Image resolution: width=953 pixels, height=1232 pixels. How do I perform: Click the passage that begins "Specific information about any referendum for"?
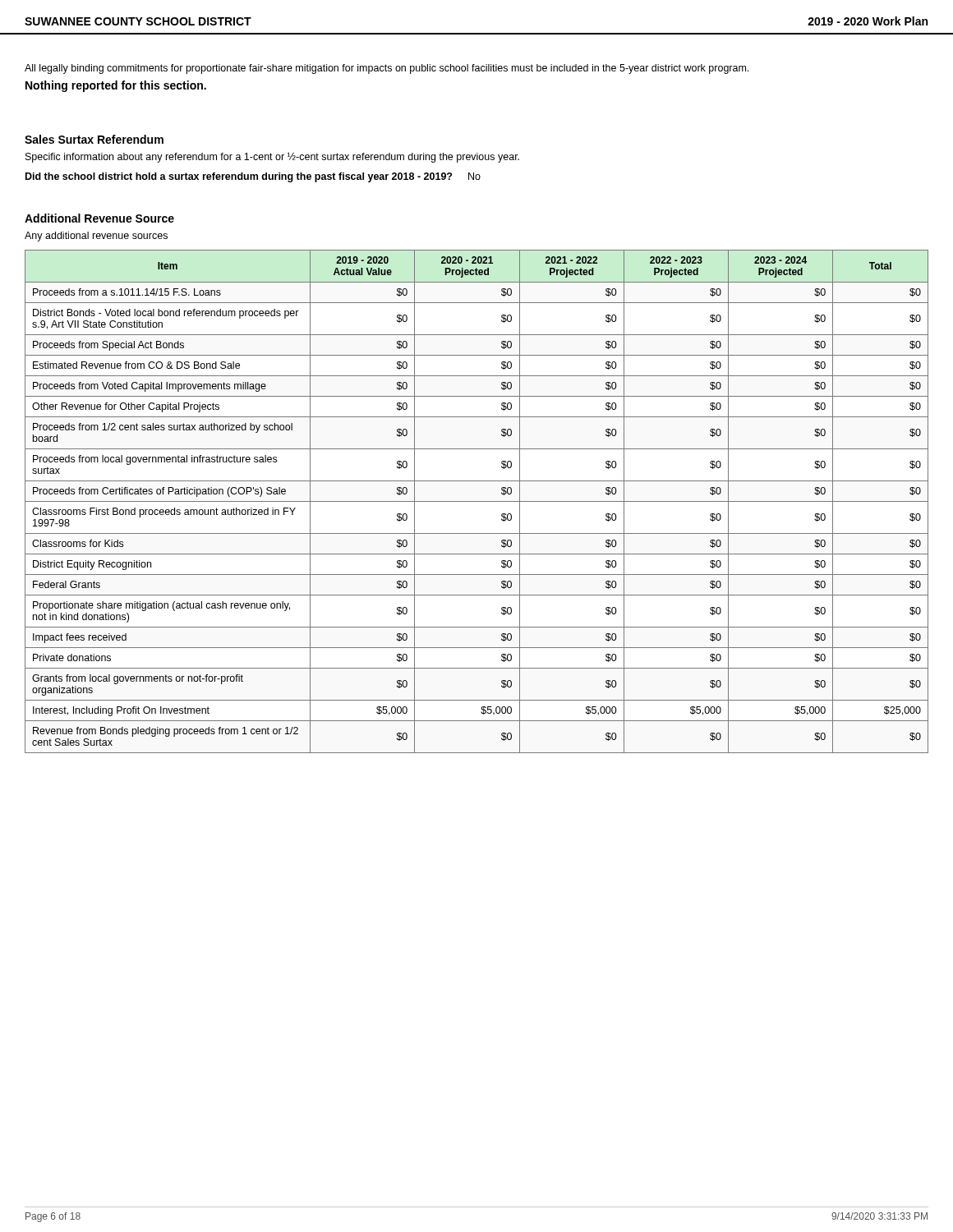(x=272, y=157)
